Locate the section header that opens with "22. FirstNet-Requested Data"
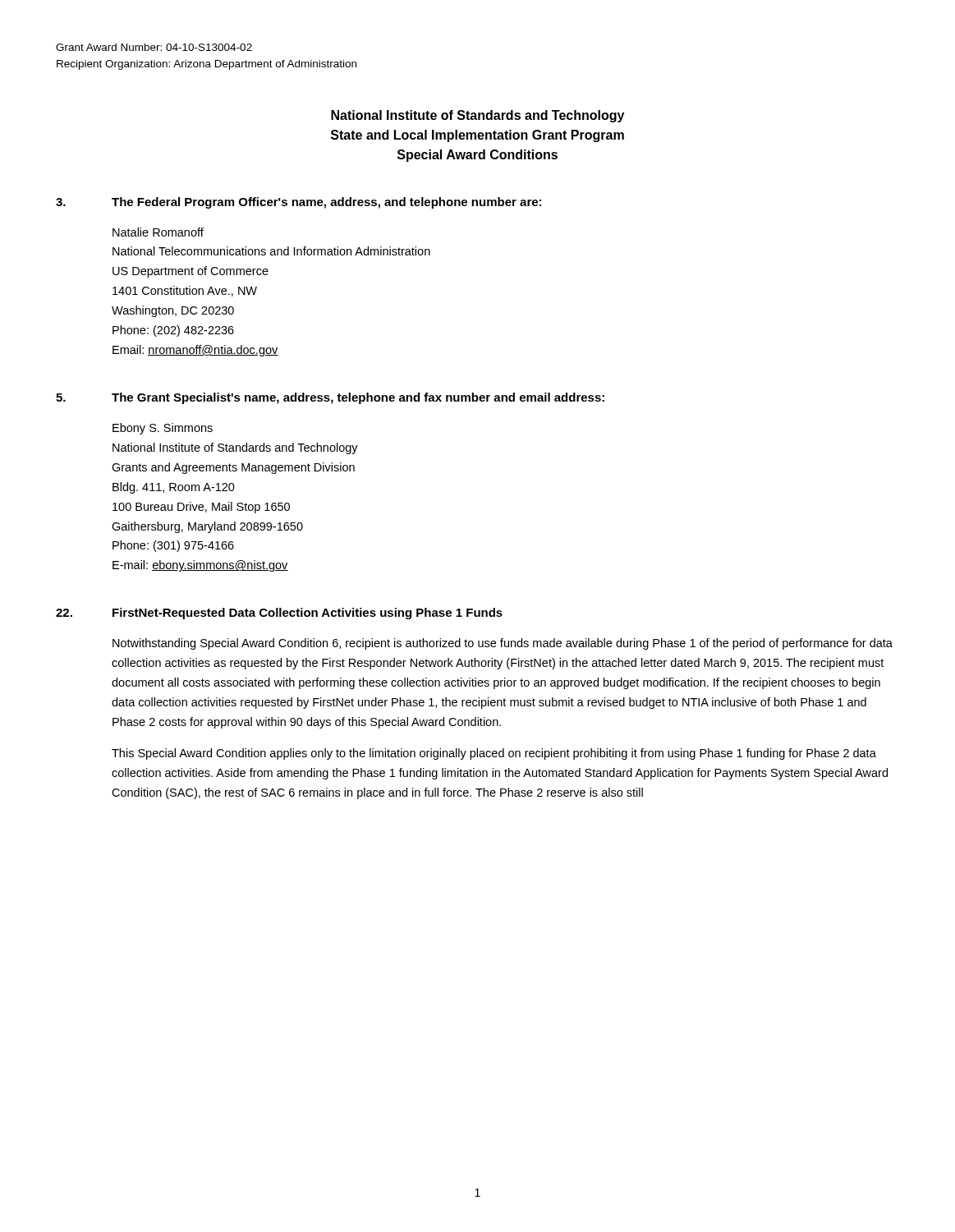955x1232 pixels. click(x=478, y=618)
